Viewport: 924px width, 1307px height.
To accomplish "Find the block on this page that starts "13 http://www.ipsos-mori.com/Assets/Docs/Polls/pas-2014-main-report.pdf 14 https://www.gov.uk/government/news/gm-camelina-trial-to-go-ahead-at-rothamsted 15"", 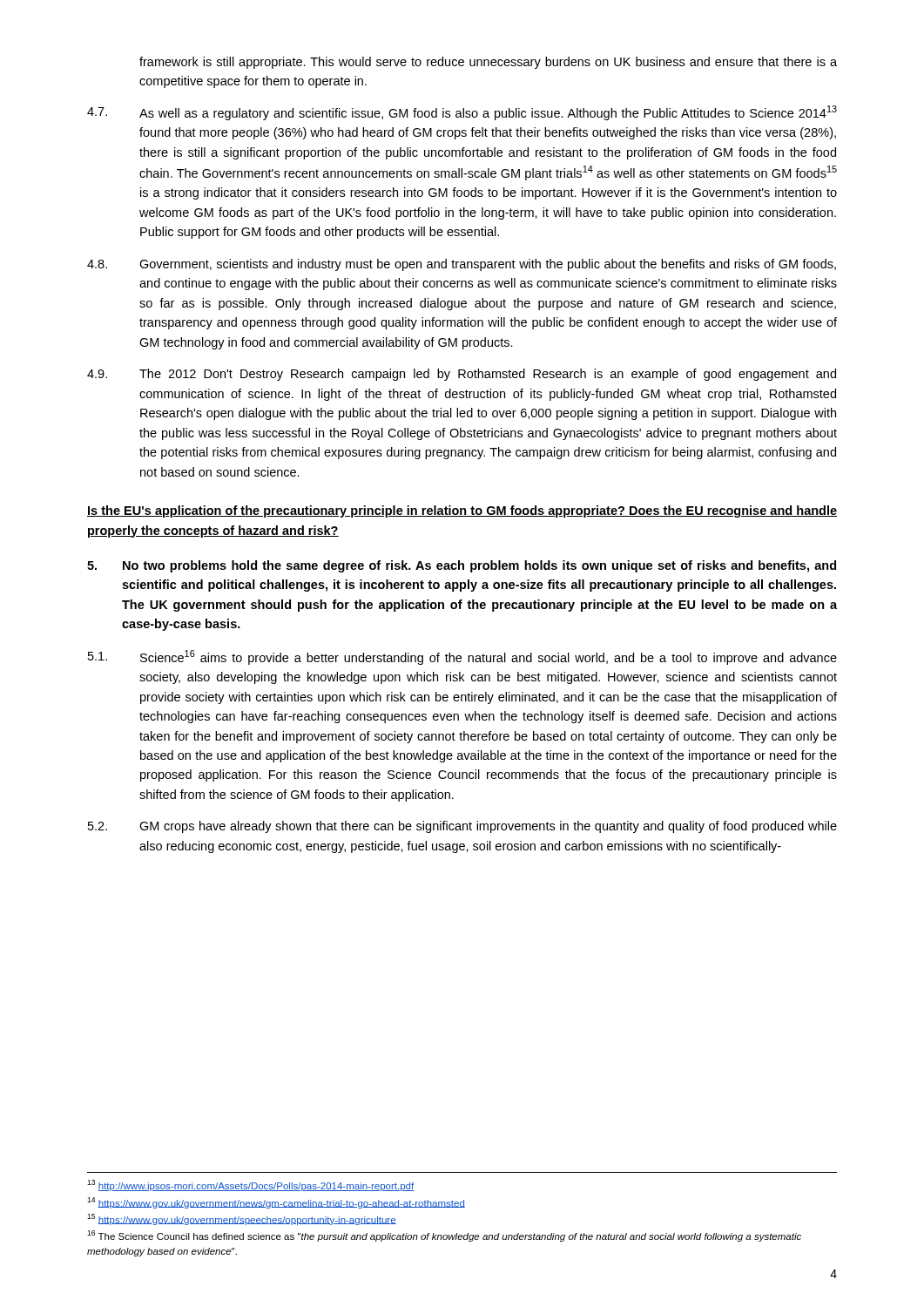I will pyautogui.click(x=444, y=1217).
